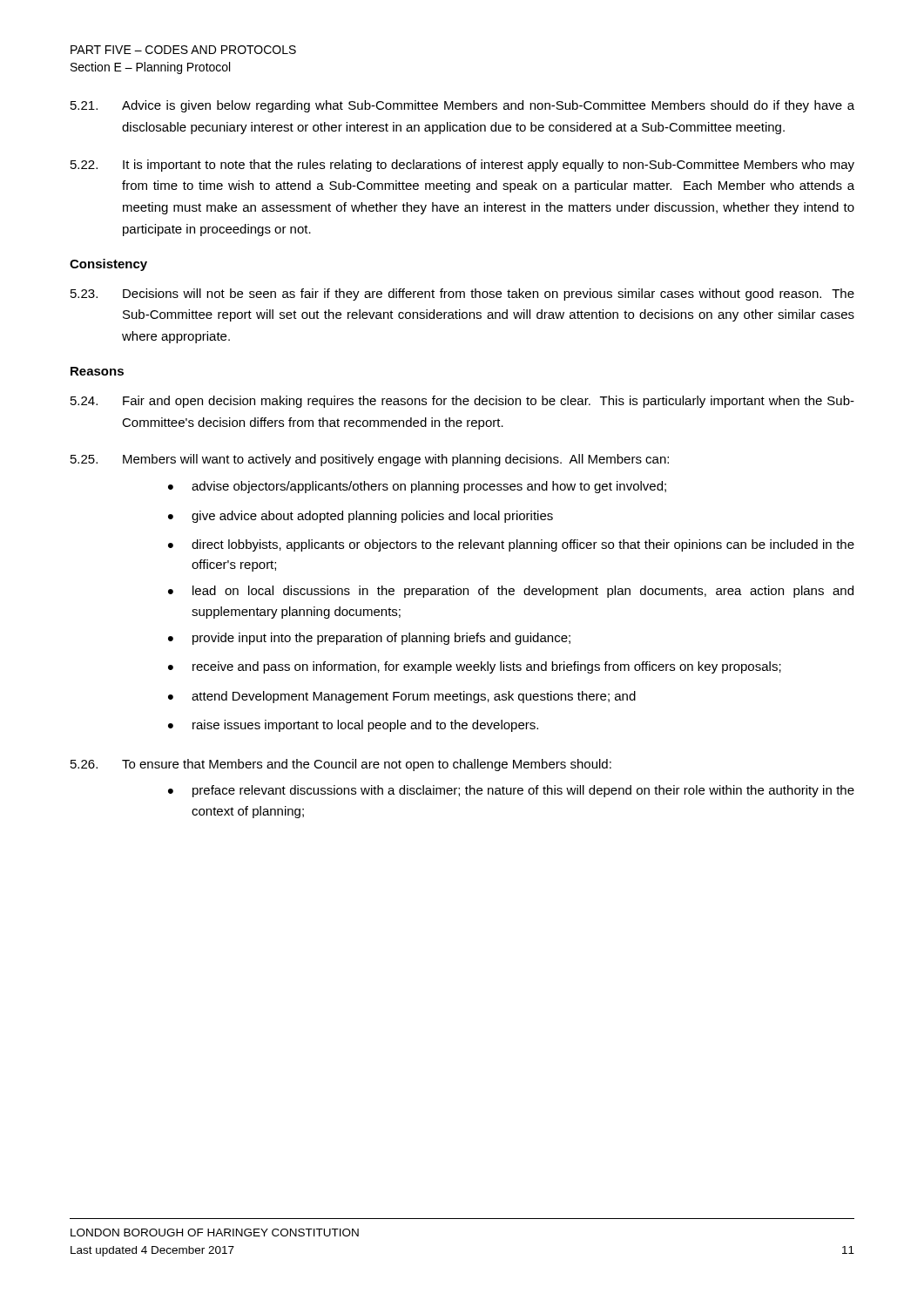Locate the list item that says "5.25. Members will want"

point(462,460)
